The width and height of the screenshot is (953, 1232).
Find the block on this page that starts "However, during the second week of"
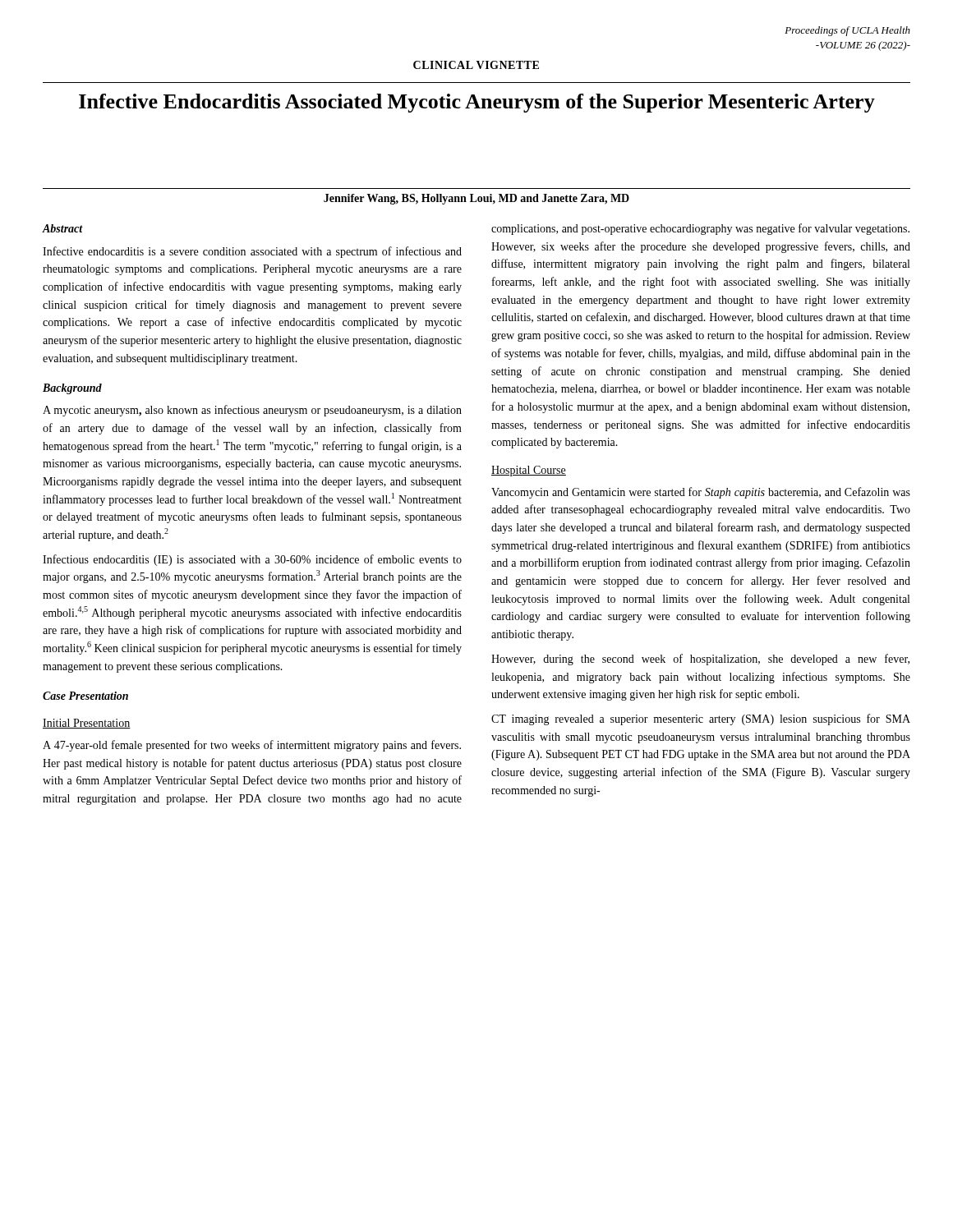(701, 677)
